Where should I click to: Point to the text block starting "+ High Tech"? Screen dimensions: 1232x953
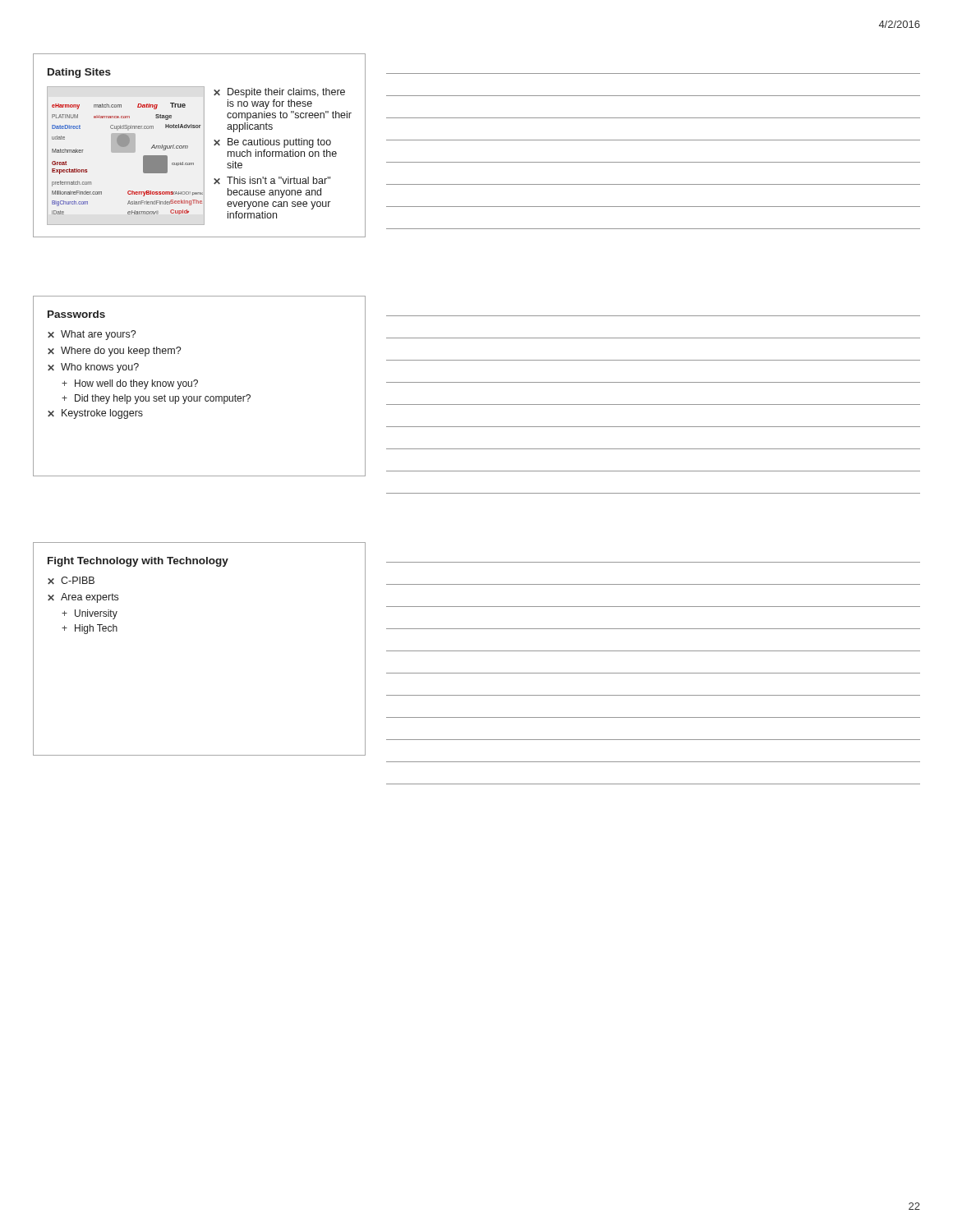(90, 628)
